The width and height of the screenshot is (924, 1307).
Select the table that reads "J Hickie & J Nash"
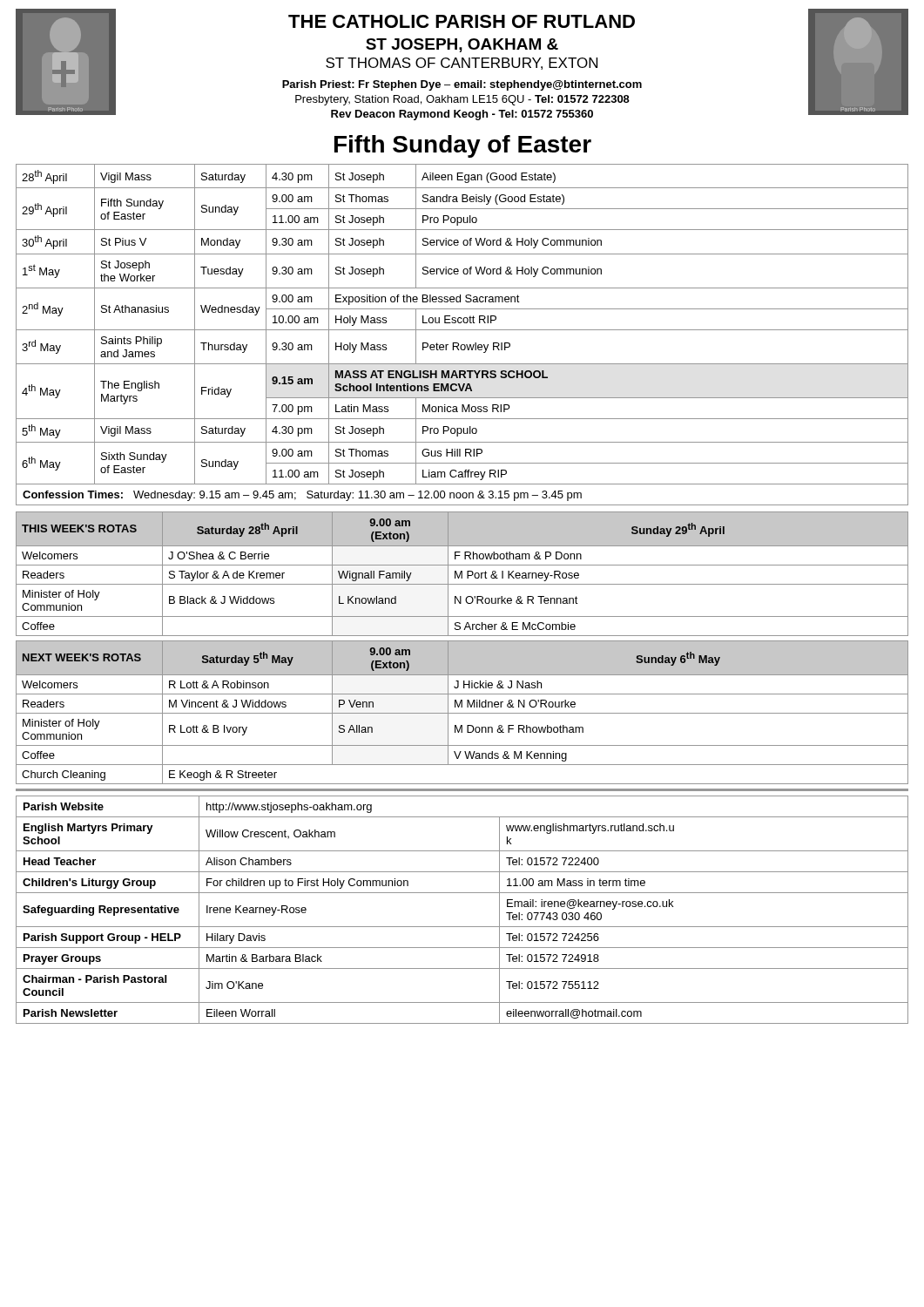(x=462, y=712)
